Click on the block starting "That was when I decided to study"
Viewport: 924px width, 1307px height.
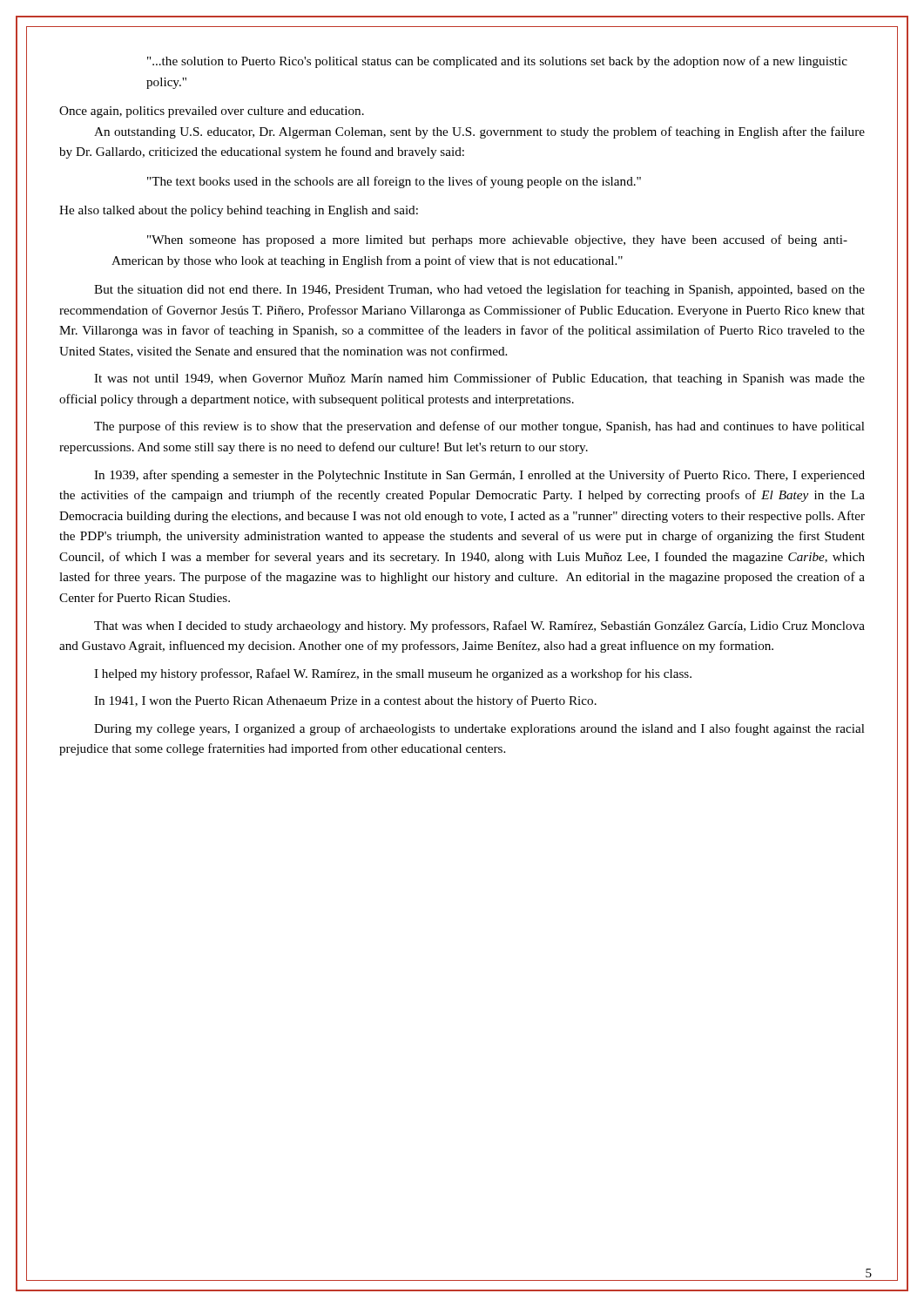462,635
